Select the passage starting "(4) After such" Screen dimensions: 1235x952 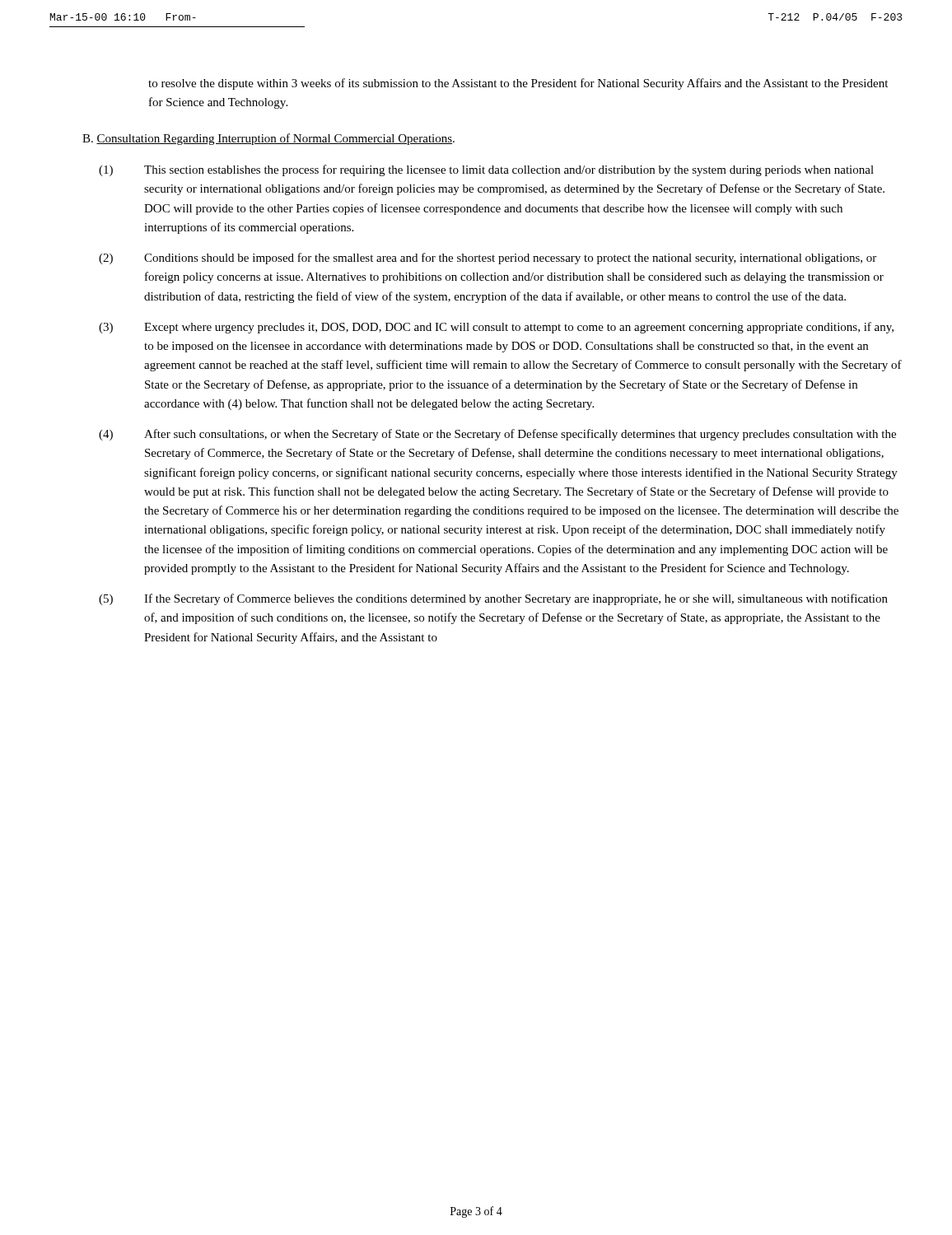[476, 501]
